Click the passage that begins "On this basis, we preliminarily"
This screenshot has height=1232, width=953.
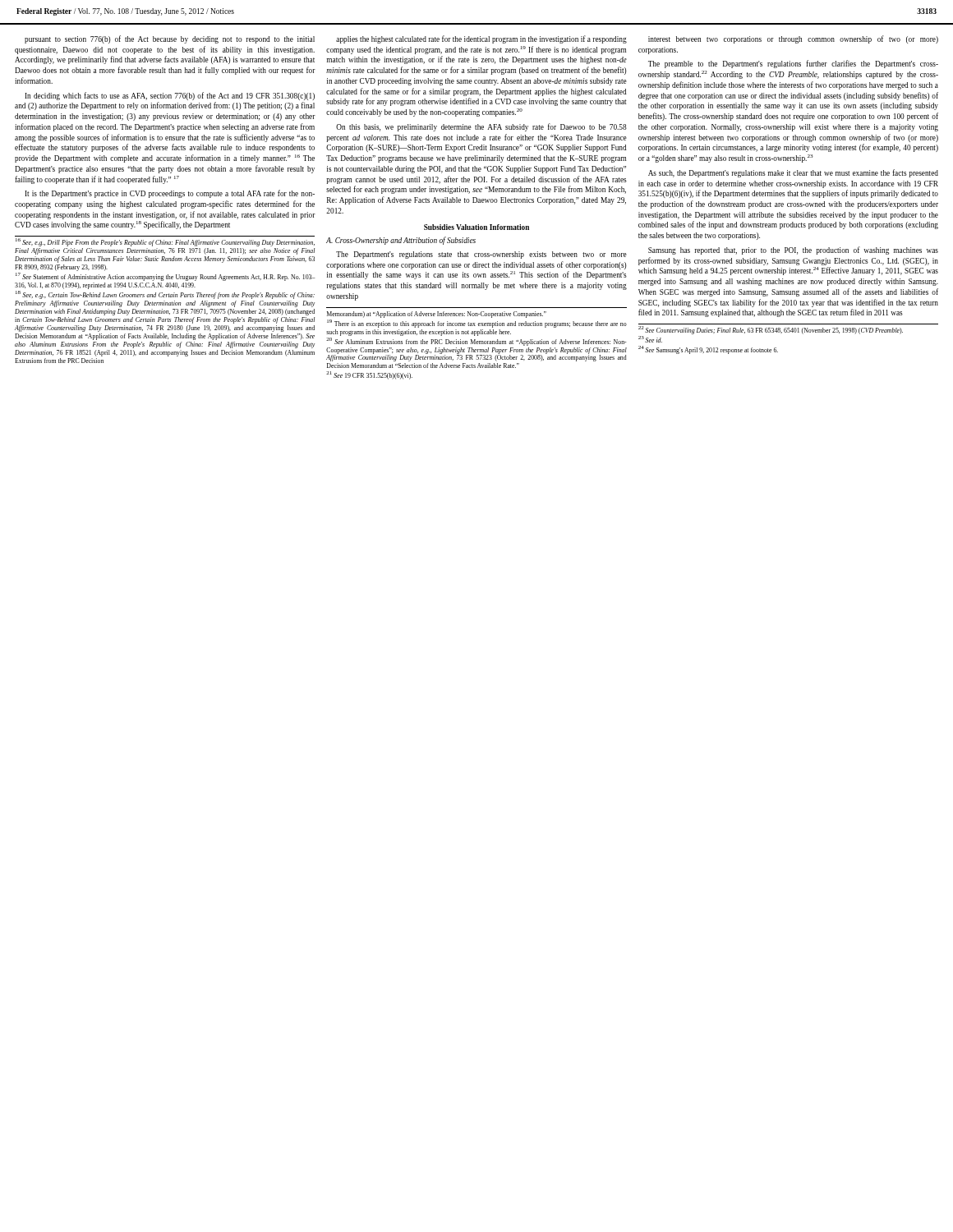pyautogui.click(x=476, y=169)
